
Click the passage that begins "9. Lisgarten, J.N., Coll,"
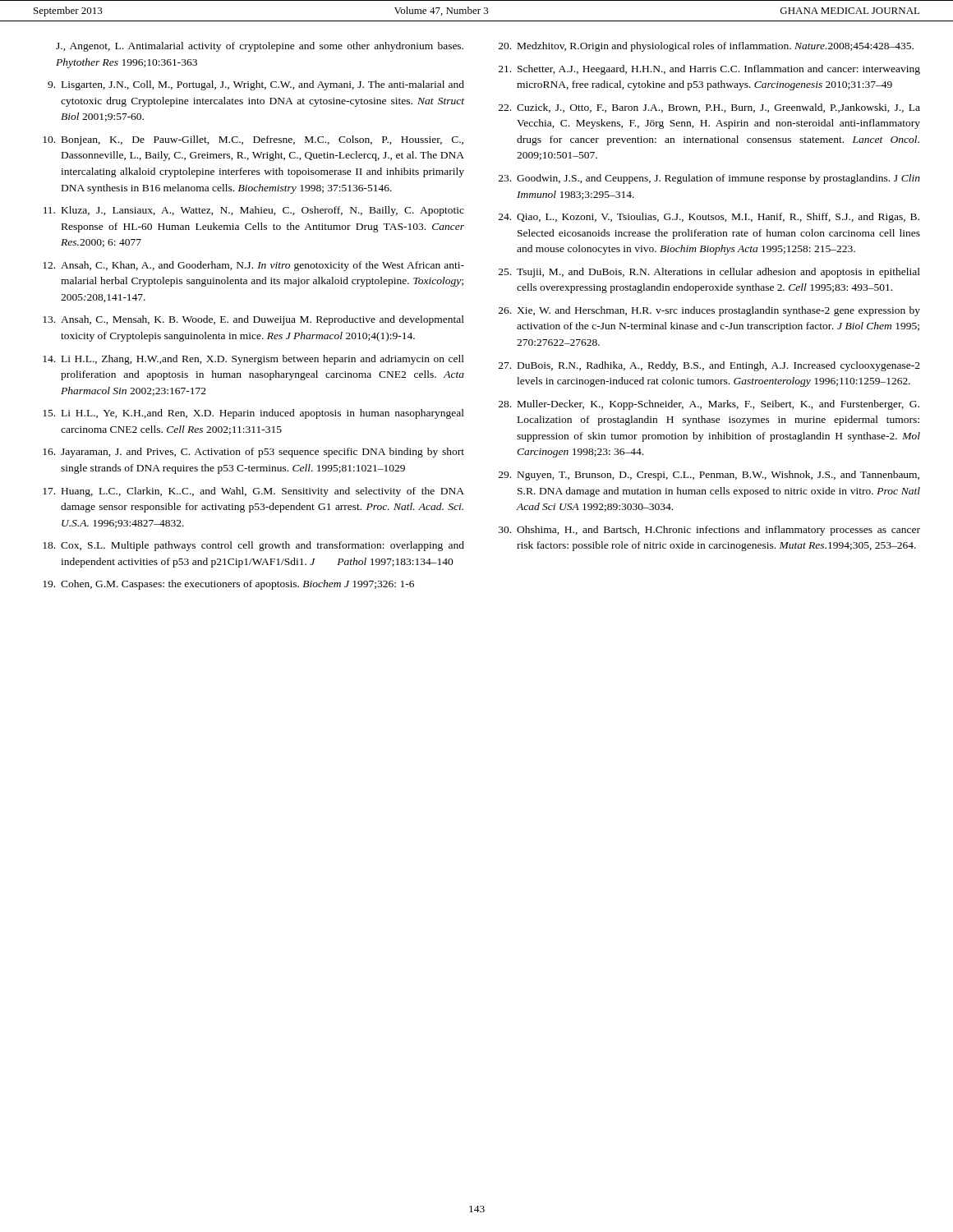click(249, 101)
